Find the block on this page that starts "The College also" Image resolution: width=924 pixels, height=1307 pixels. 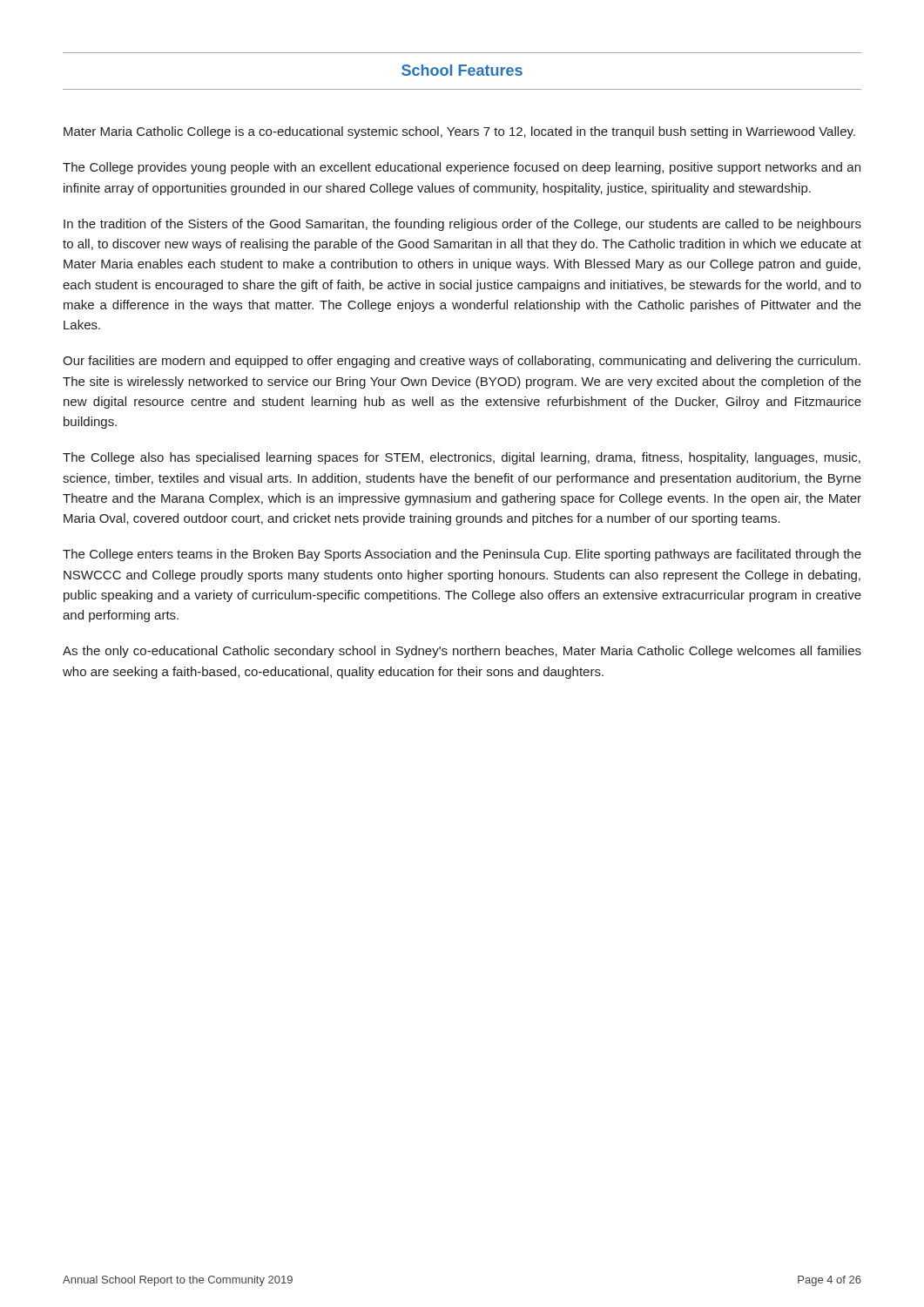(x=462, y=488)
